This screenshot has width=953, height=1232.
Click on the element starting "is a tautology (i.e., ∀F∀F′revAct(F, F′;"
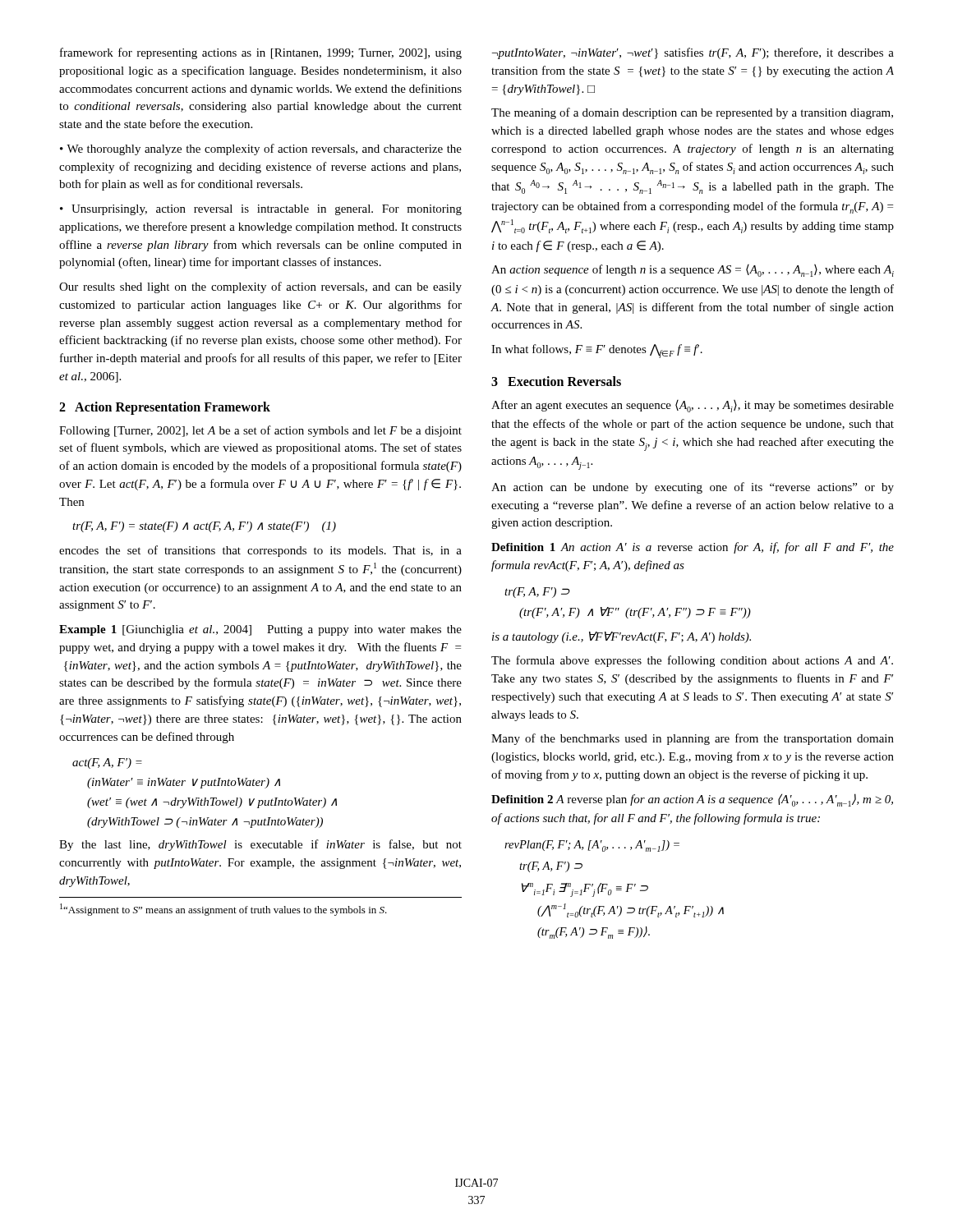693,637
